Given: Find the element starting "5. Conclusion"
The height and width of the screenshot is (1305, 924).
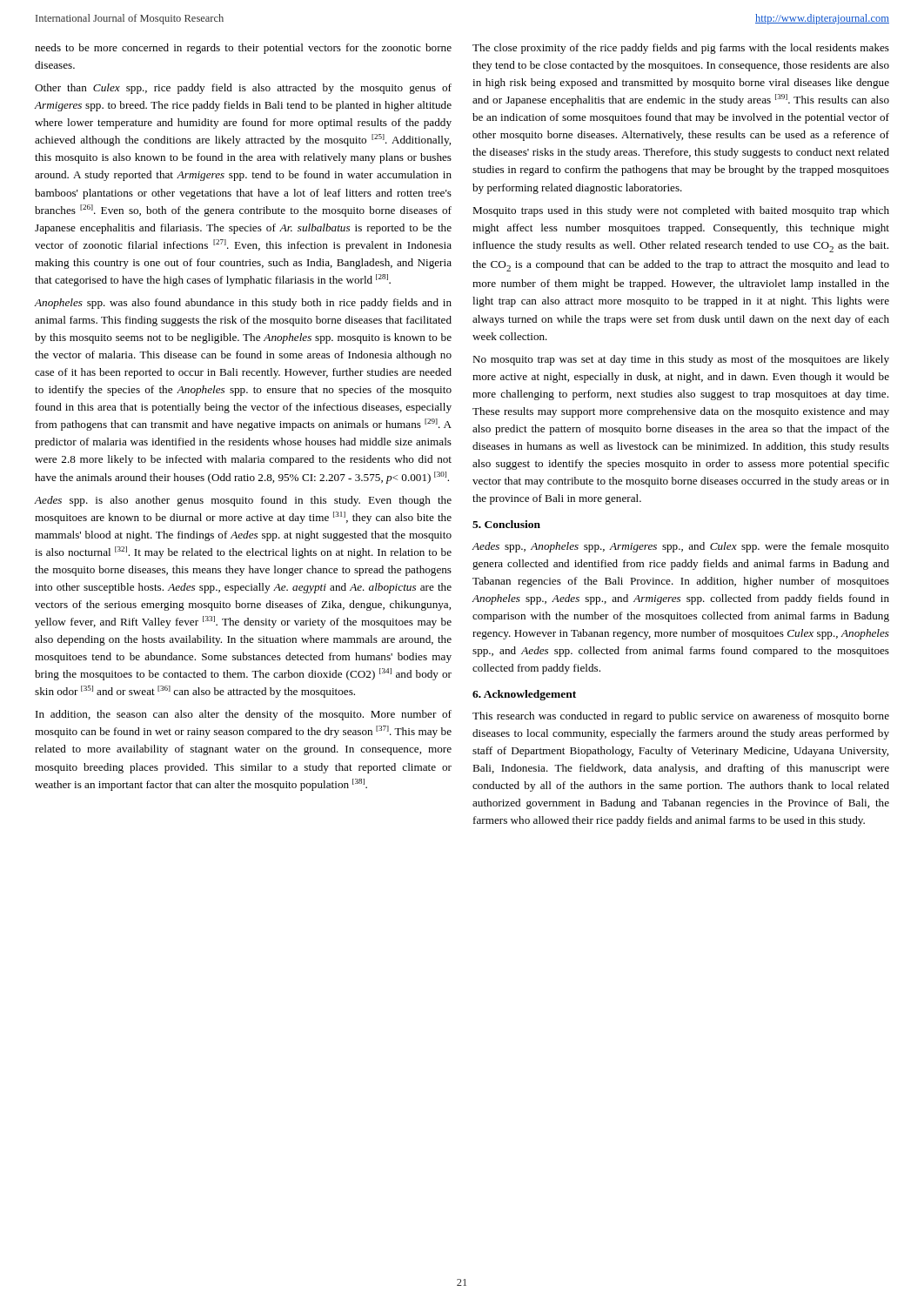Looking at the screenshot, I should point(506,524).
